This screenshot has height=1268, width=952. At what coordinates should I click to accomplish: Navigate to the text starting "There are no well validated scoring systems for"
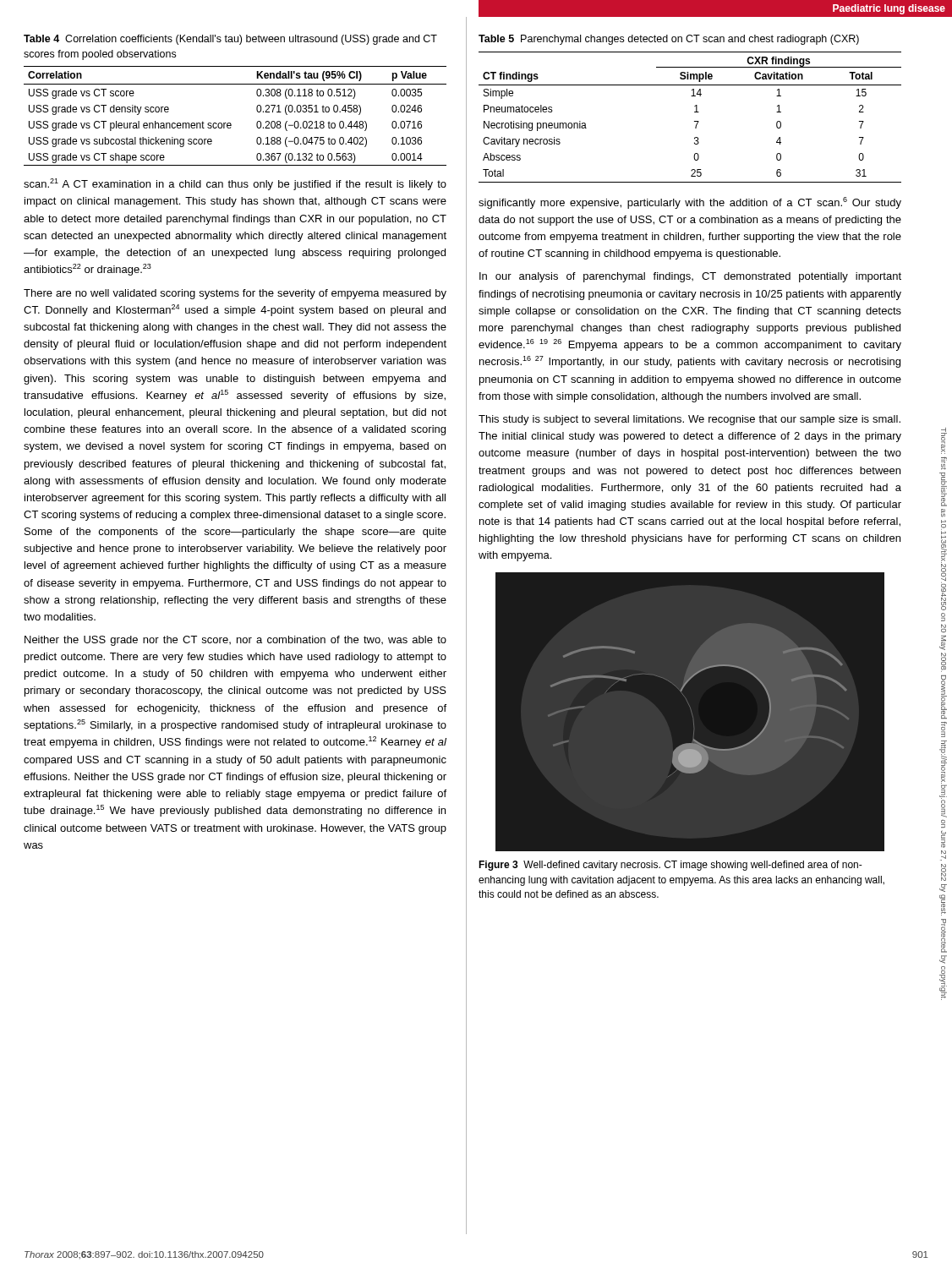click(x=235, y=455)
